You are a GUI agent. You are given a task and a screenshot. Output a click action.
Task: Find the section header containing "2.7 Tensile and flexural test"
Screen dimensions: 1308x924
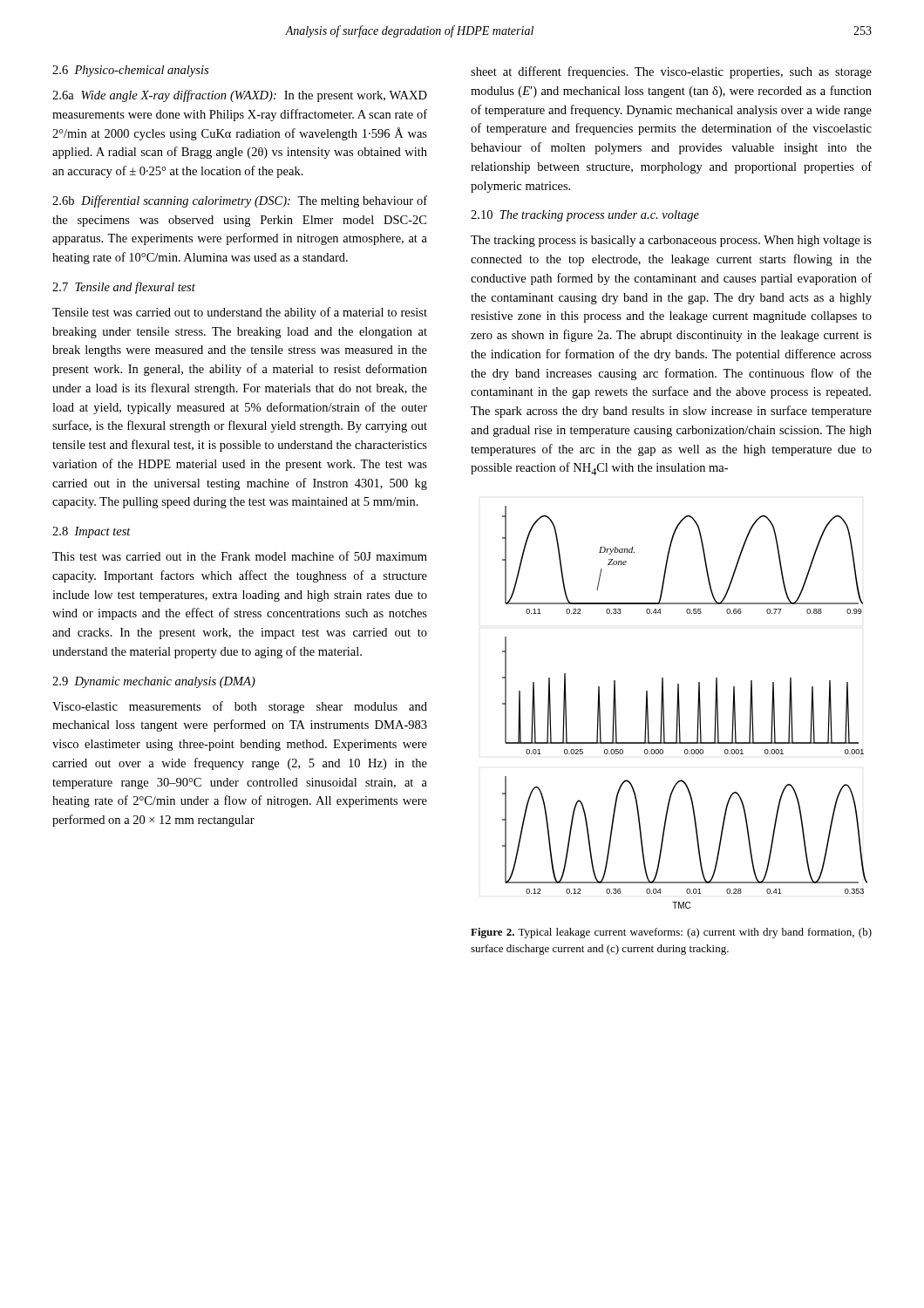point(124,287)
